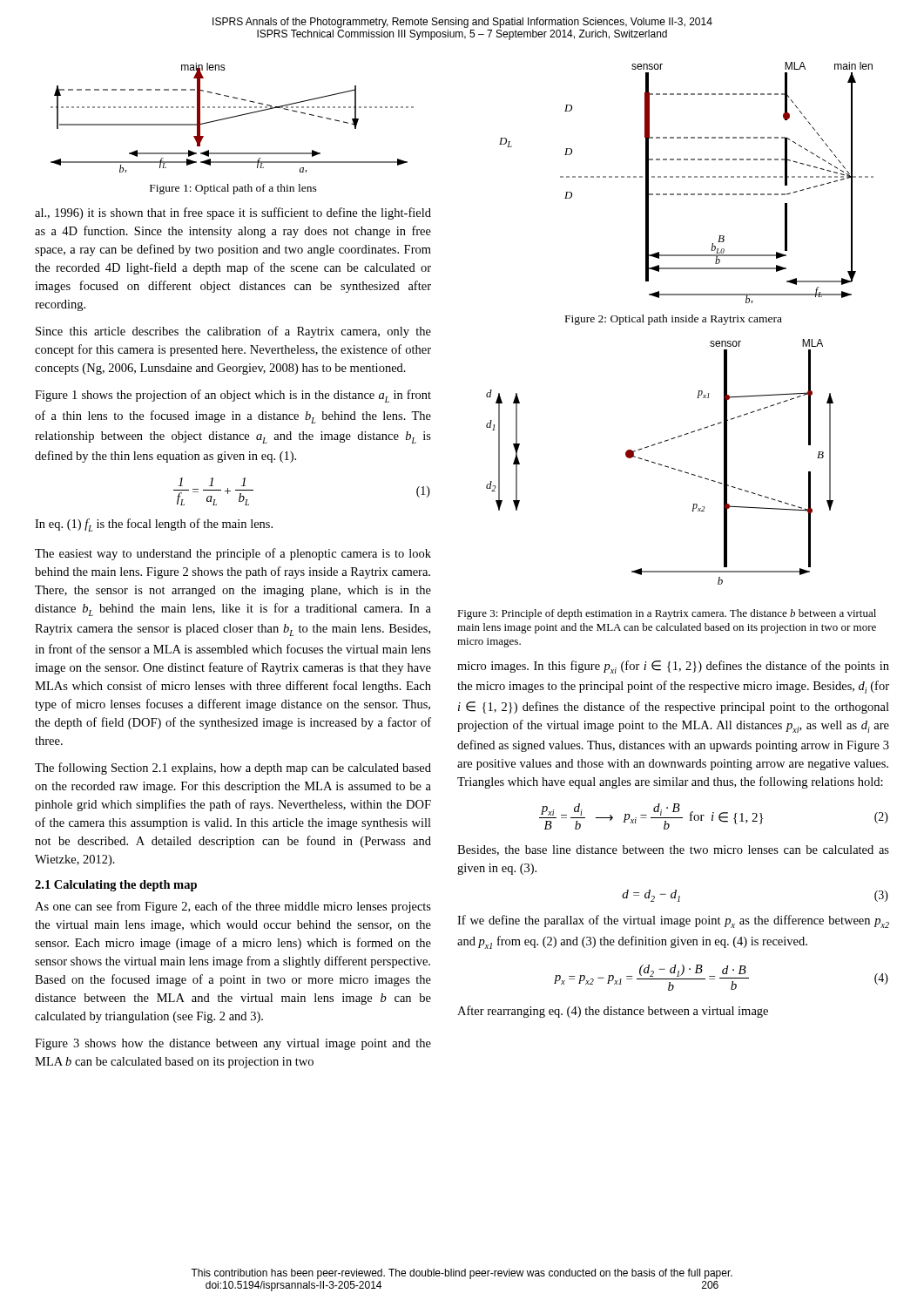Click on the text block starting "Figure 3: Principle"
This screenshot has width=924, height=1307.
(x=667, y=627)
